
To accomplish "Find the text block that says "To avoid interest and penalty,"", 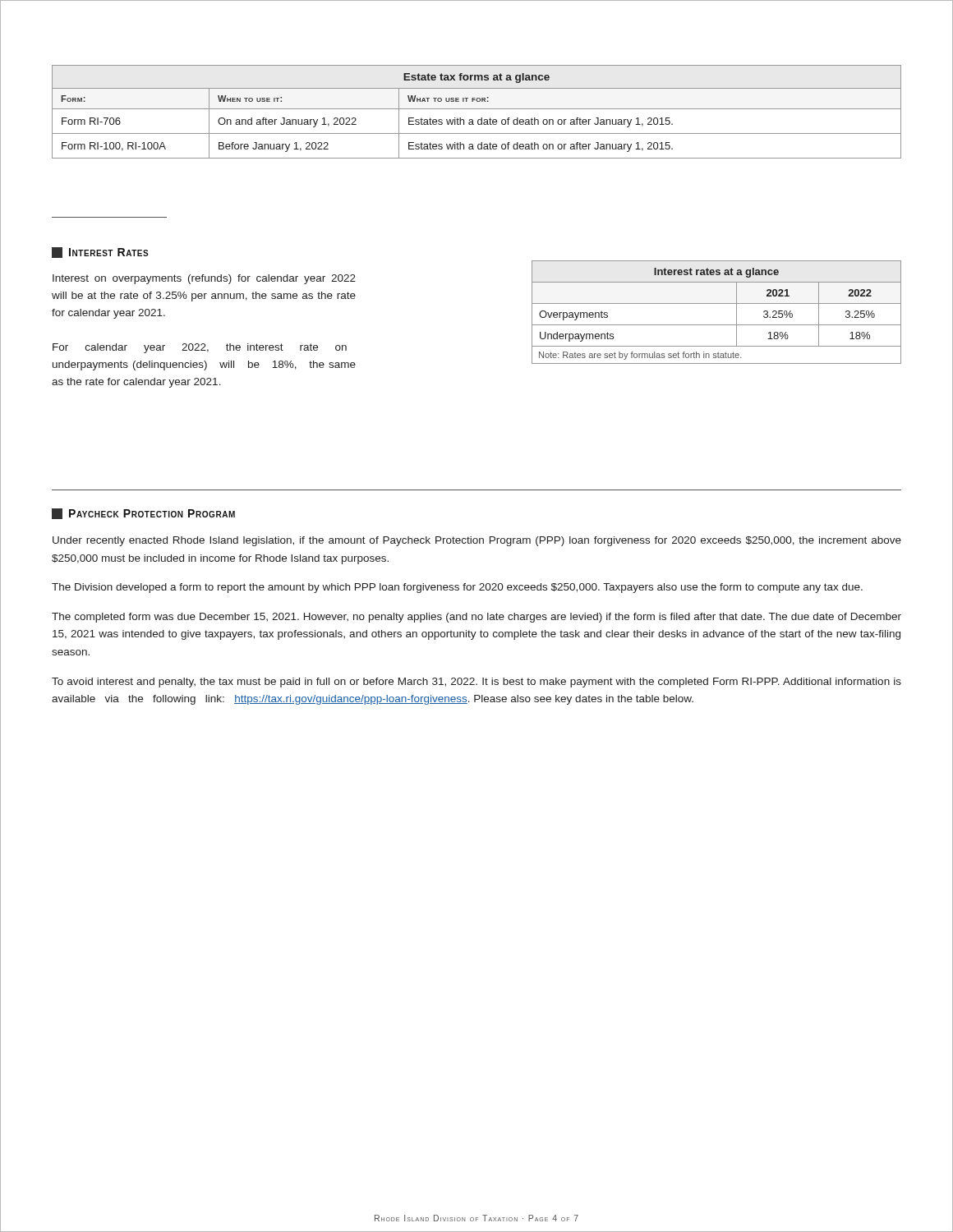I will [x=476, y=690].
